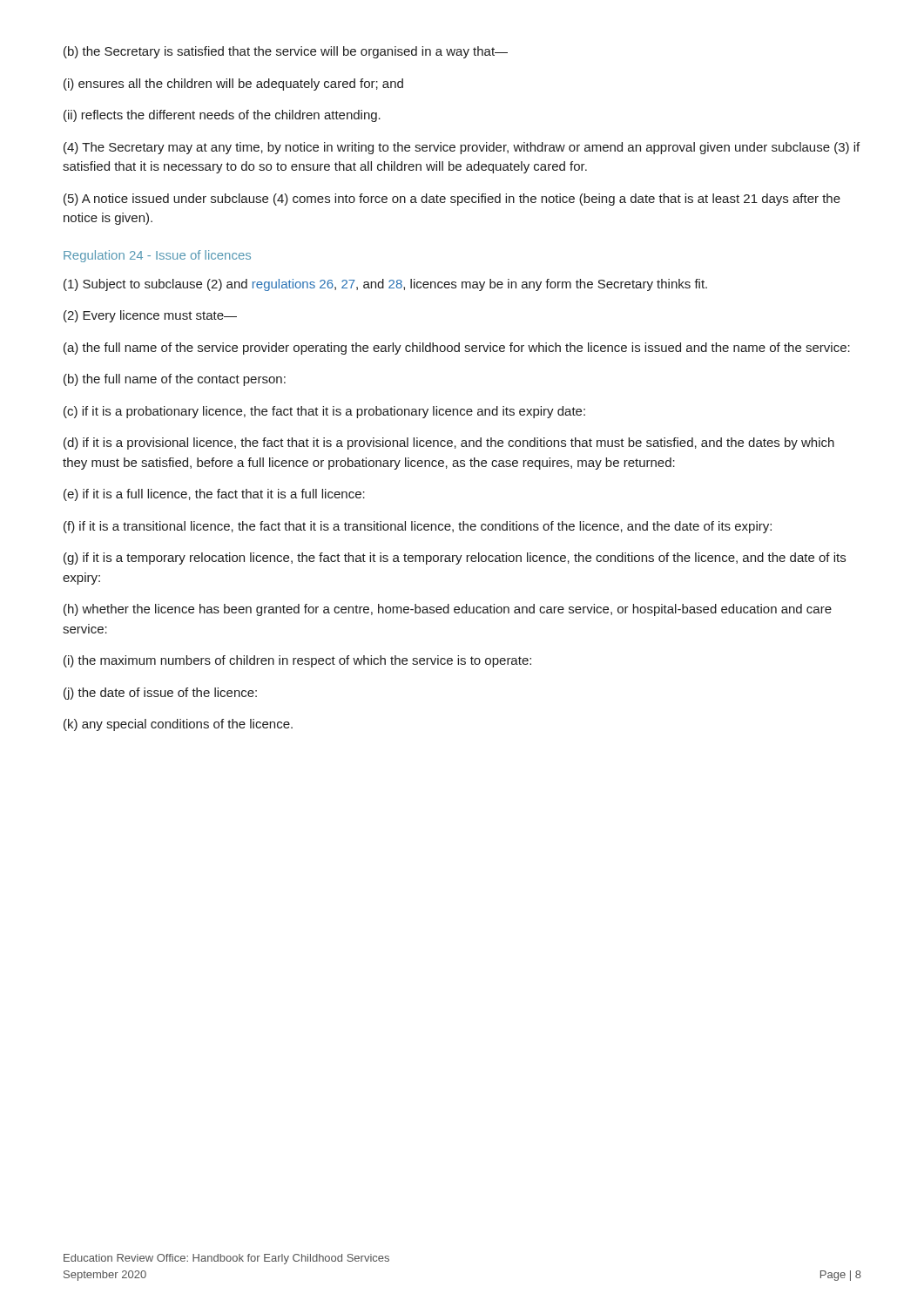The height and width of the screenshot is (1307, 924).
Task: Click on the passage starting "(4) The Secretary may at any time,"
Action: pos(461,156)
